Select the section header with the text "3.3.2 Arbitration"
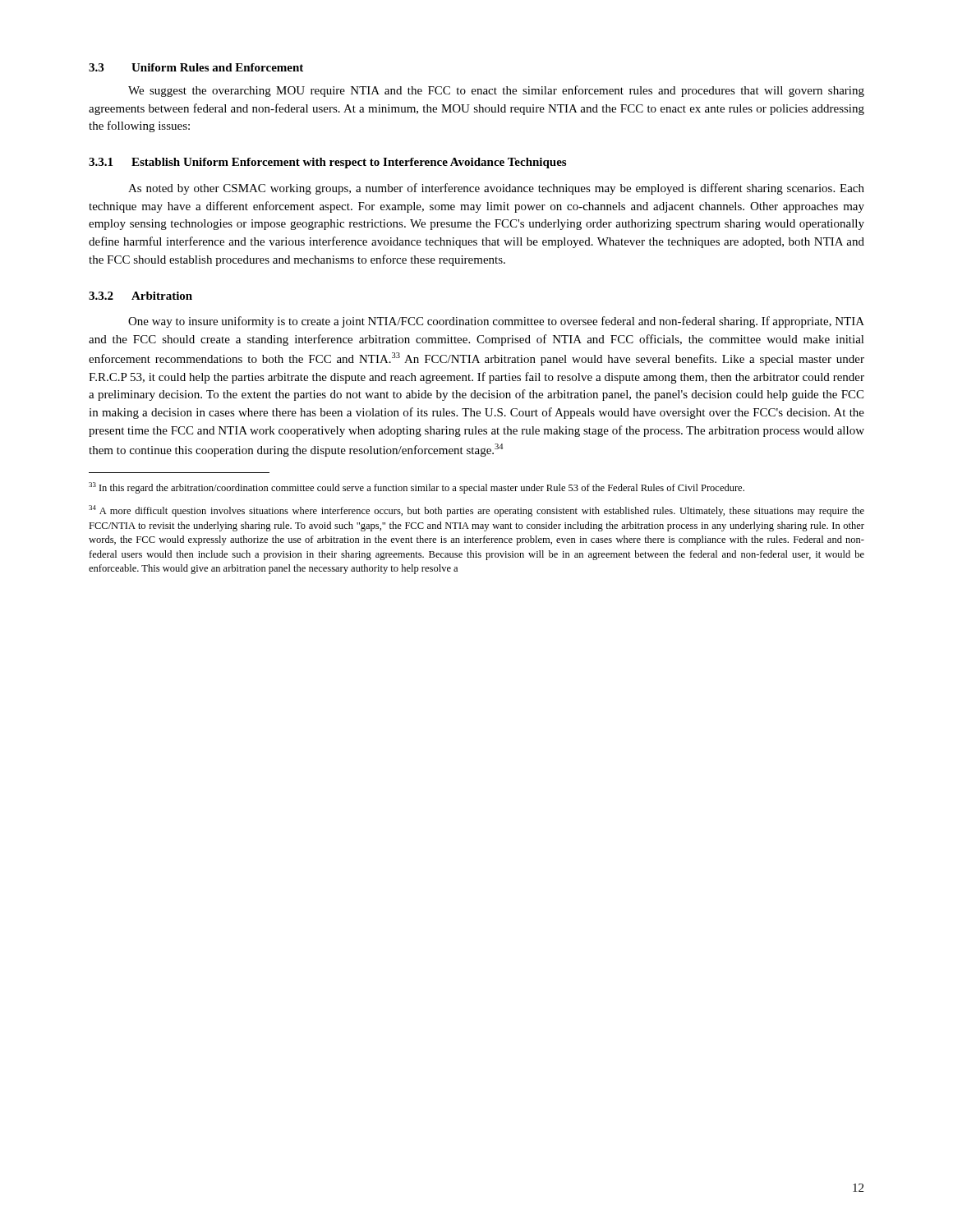 point(141,296)
